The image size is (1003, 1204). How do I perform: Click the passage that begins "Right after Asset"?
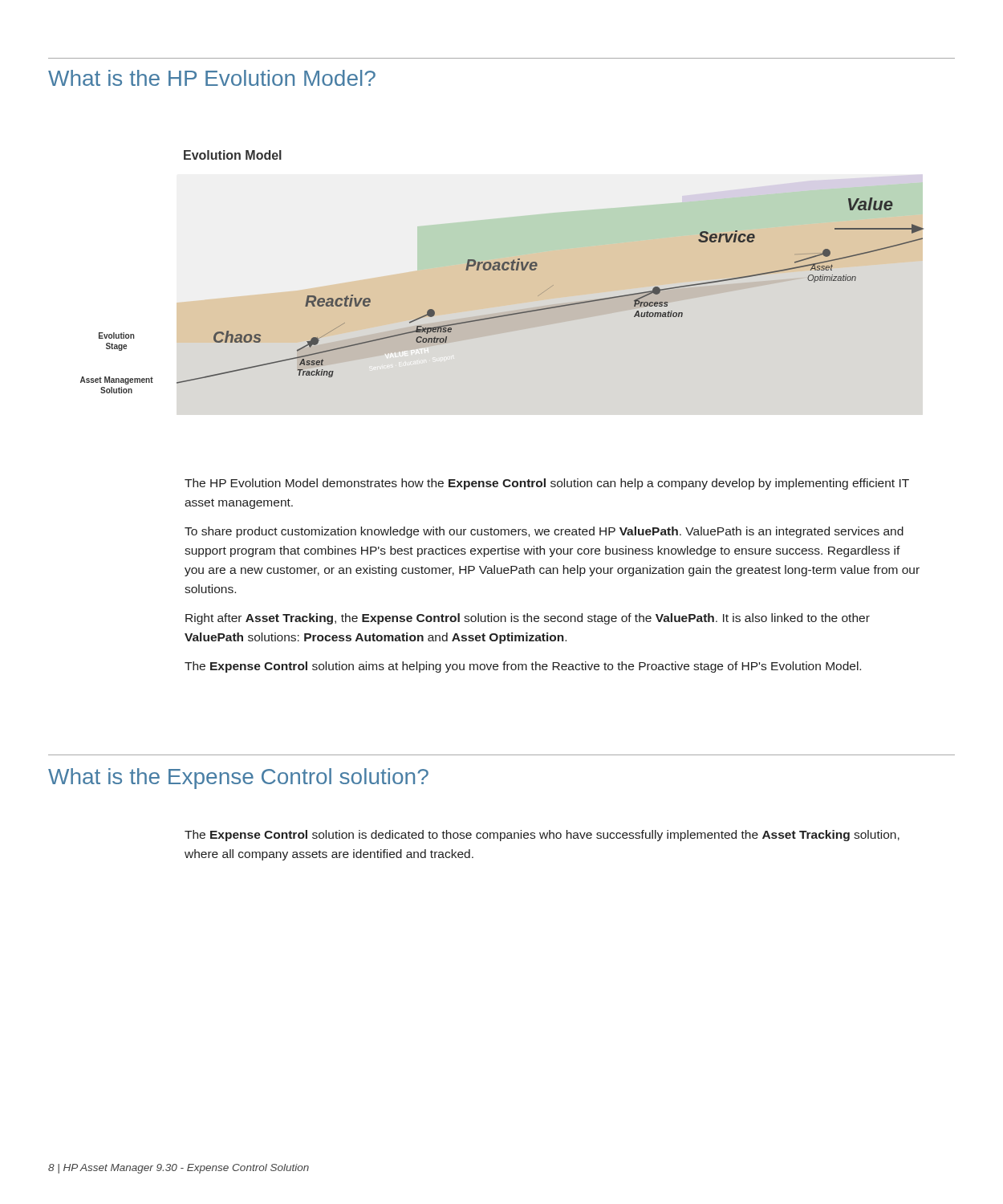coord(527,627)
